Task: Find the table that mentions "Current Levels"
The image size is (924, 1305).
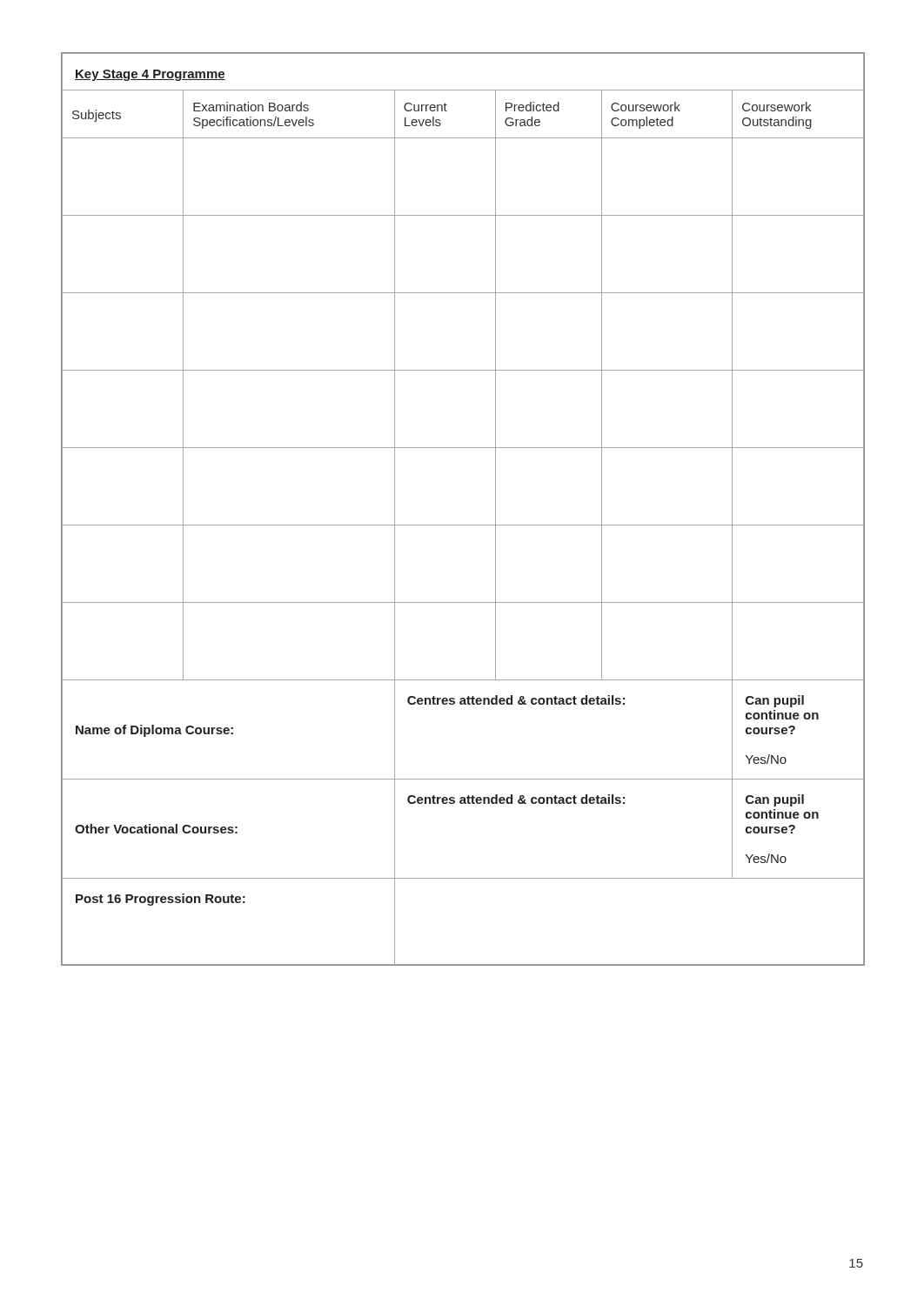Action: 463,509
